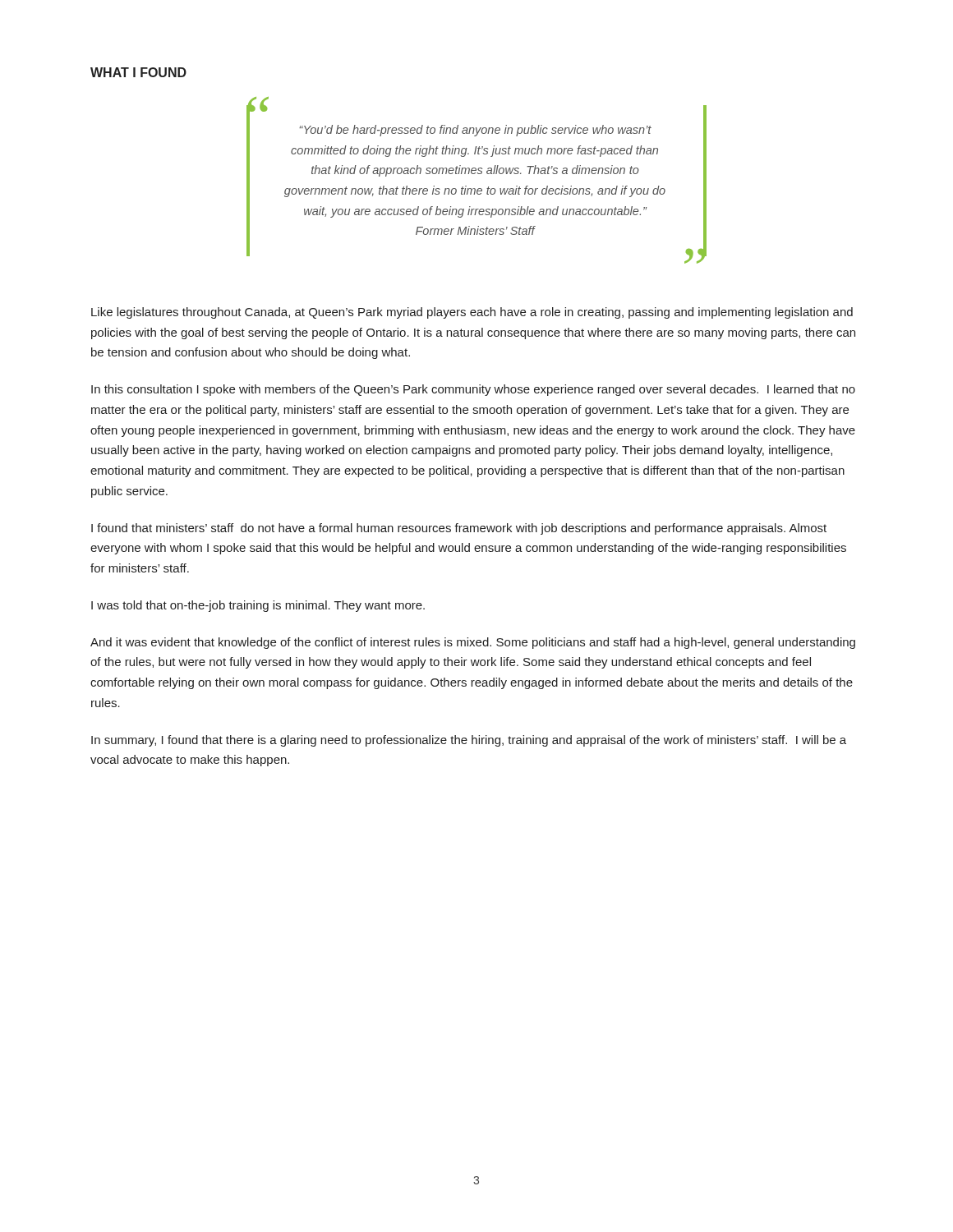Screen dimensions: 1232x953
Task: Navigate to the element starting "WHAT I FOUND"
Action: pyautogui.click(x=138, y=73)
